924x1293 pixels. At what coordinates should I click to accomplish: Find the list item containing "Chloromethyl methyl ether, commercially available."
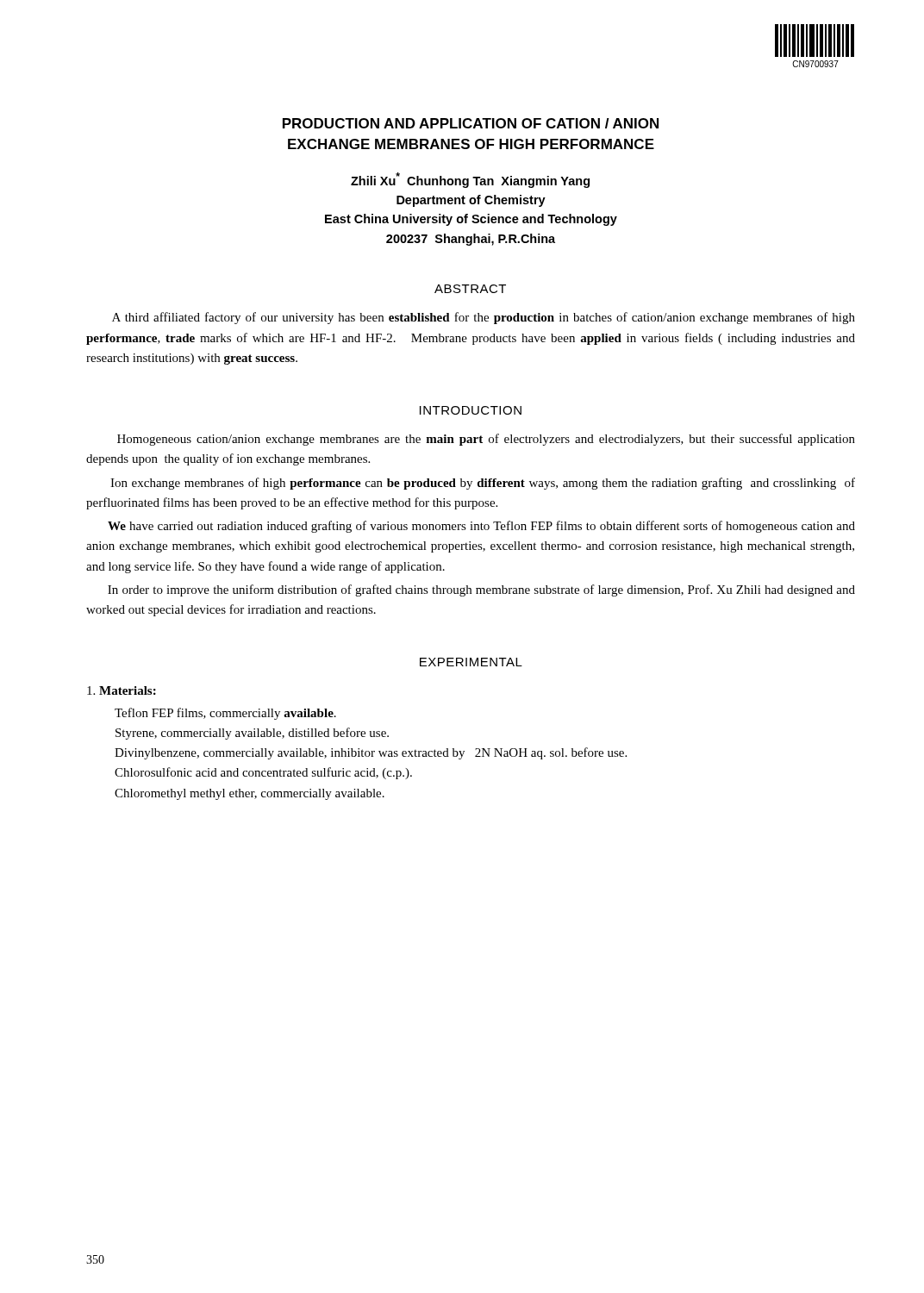click(x=250, y=793)
